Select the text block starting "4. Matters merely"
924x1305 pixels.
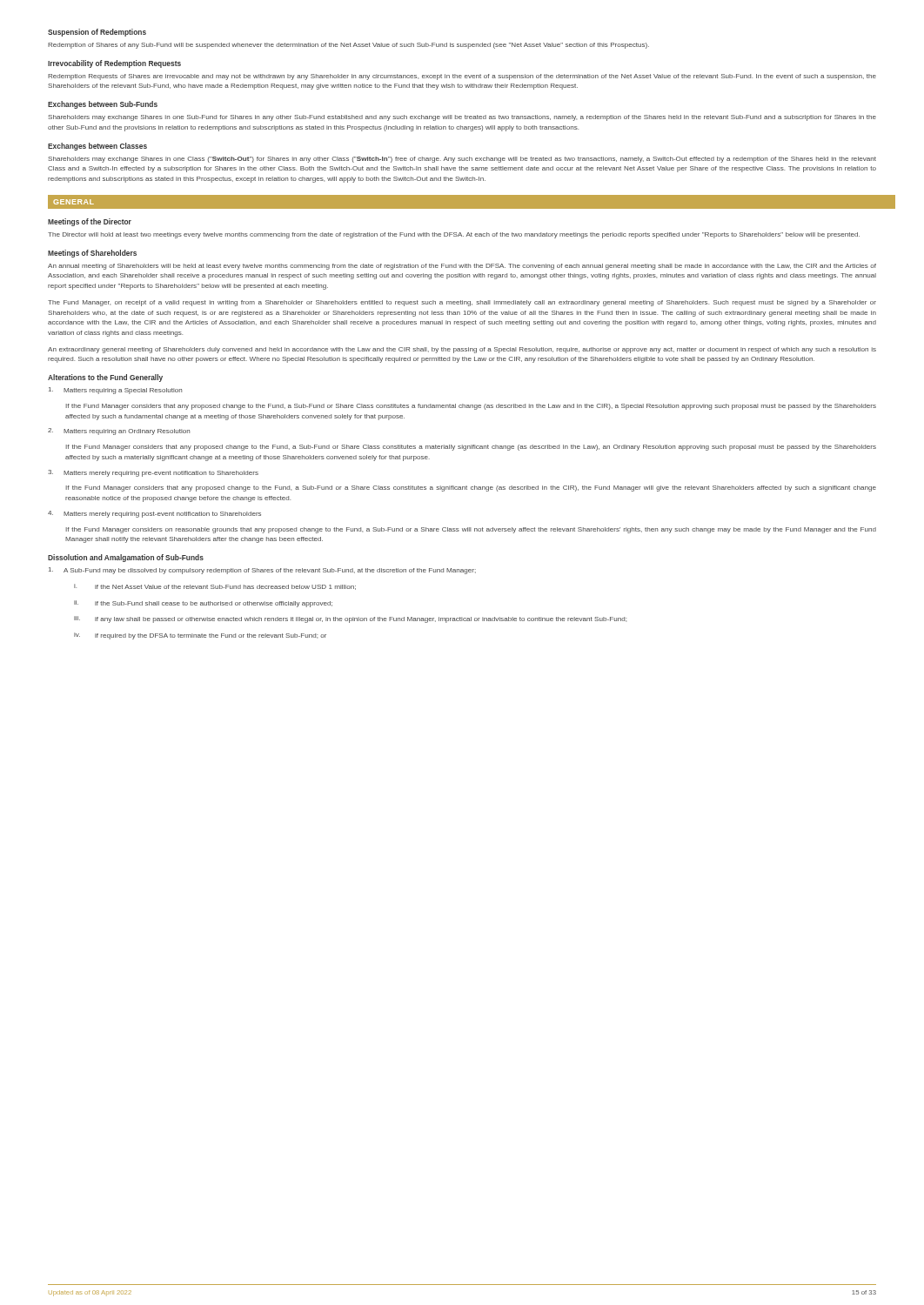click(x=155, y=516)
